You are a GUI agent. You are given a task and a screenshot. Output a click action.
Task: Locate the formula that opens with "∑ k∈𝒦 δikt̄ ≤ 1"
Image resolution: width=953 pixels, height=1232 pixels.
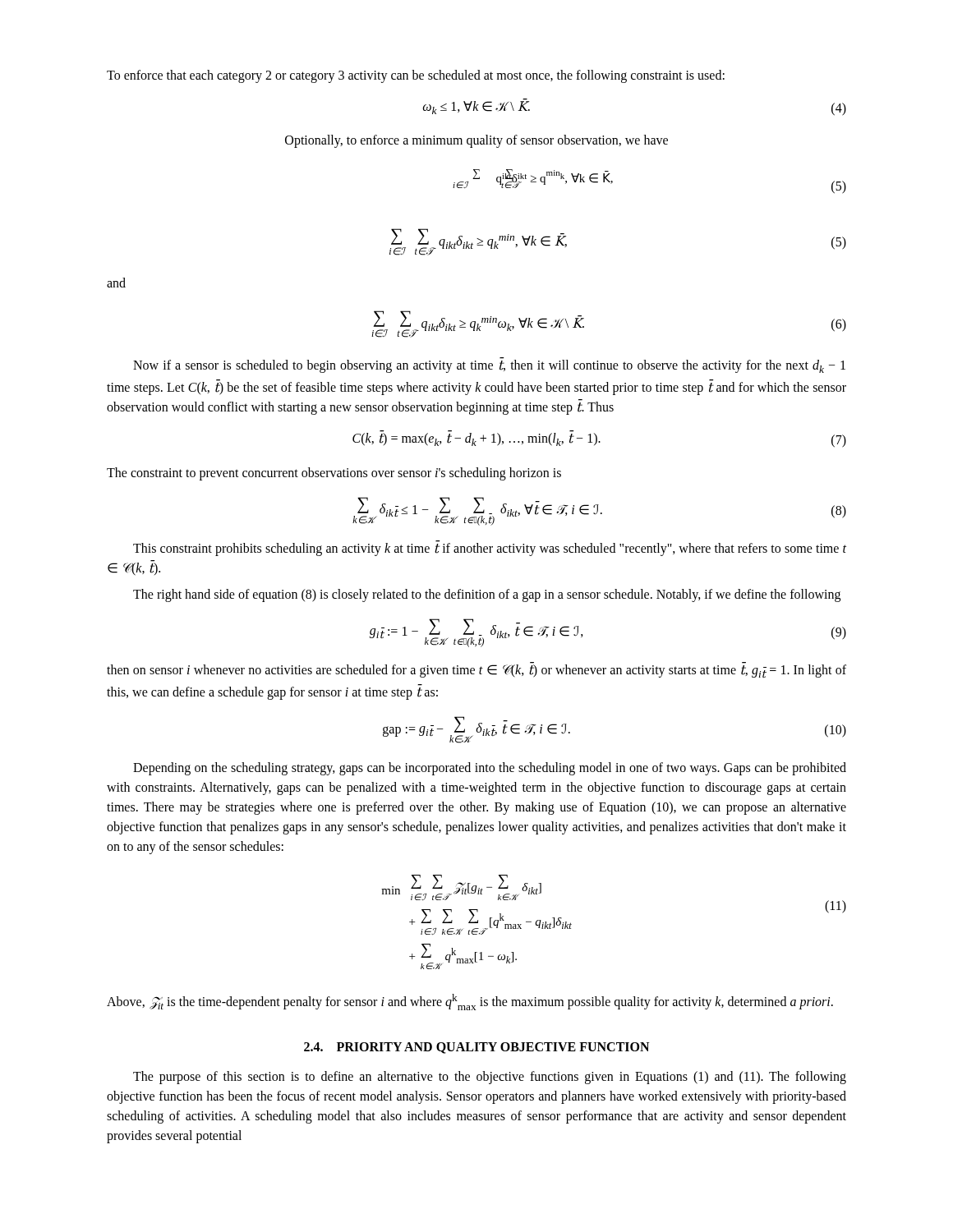click(598, 510)
